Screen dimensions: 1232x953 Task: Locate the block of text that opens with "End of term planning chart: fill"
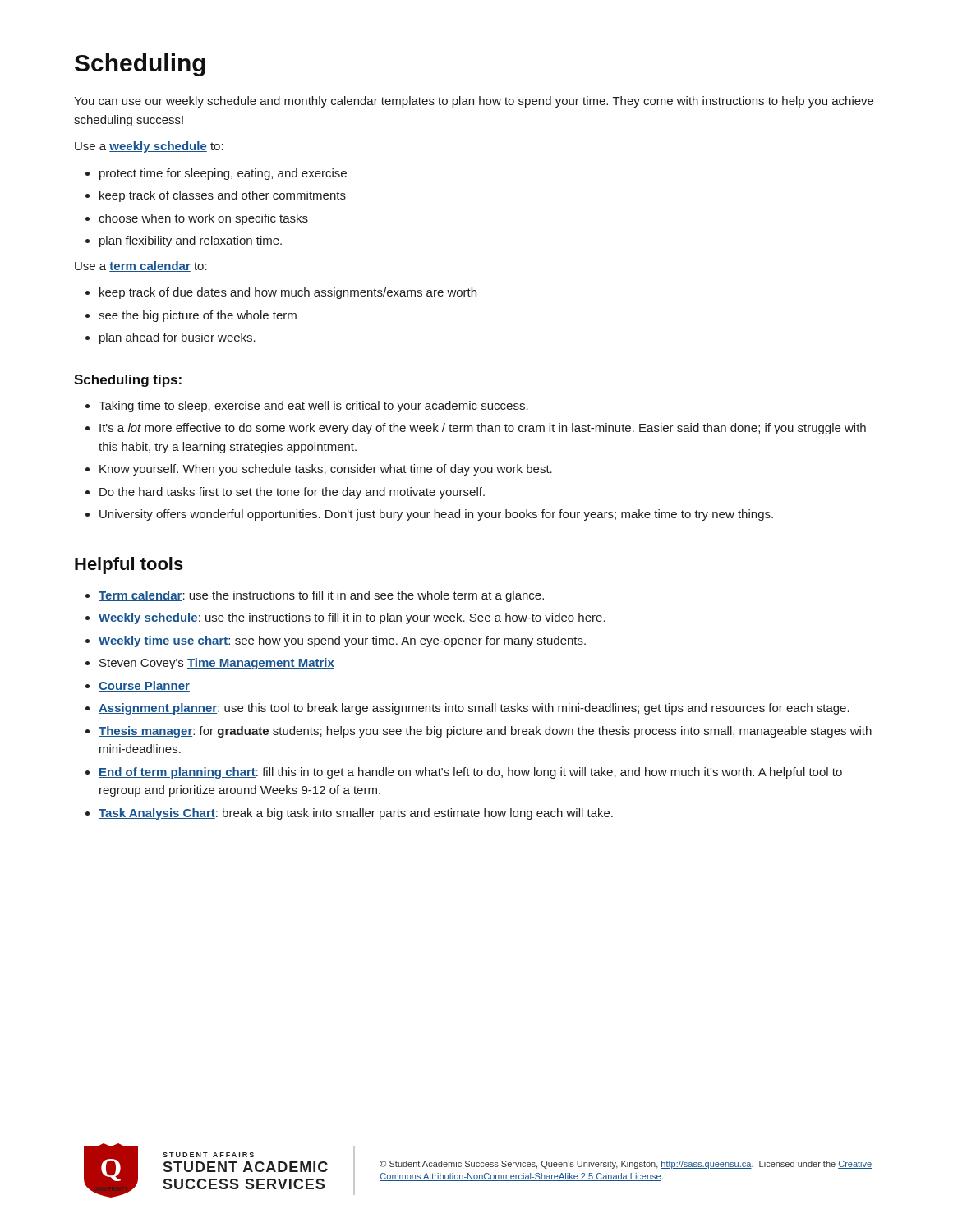[489, 781]
